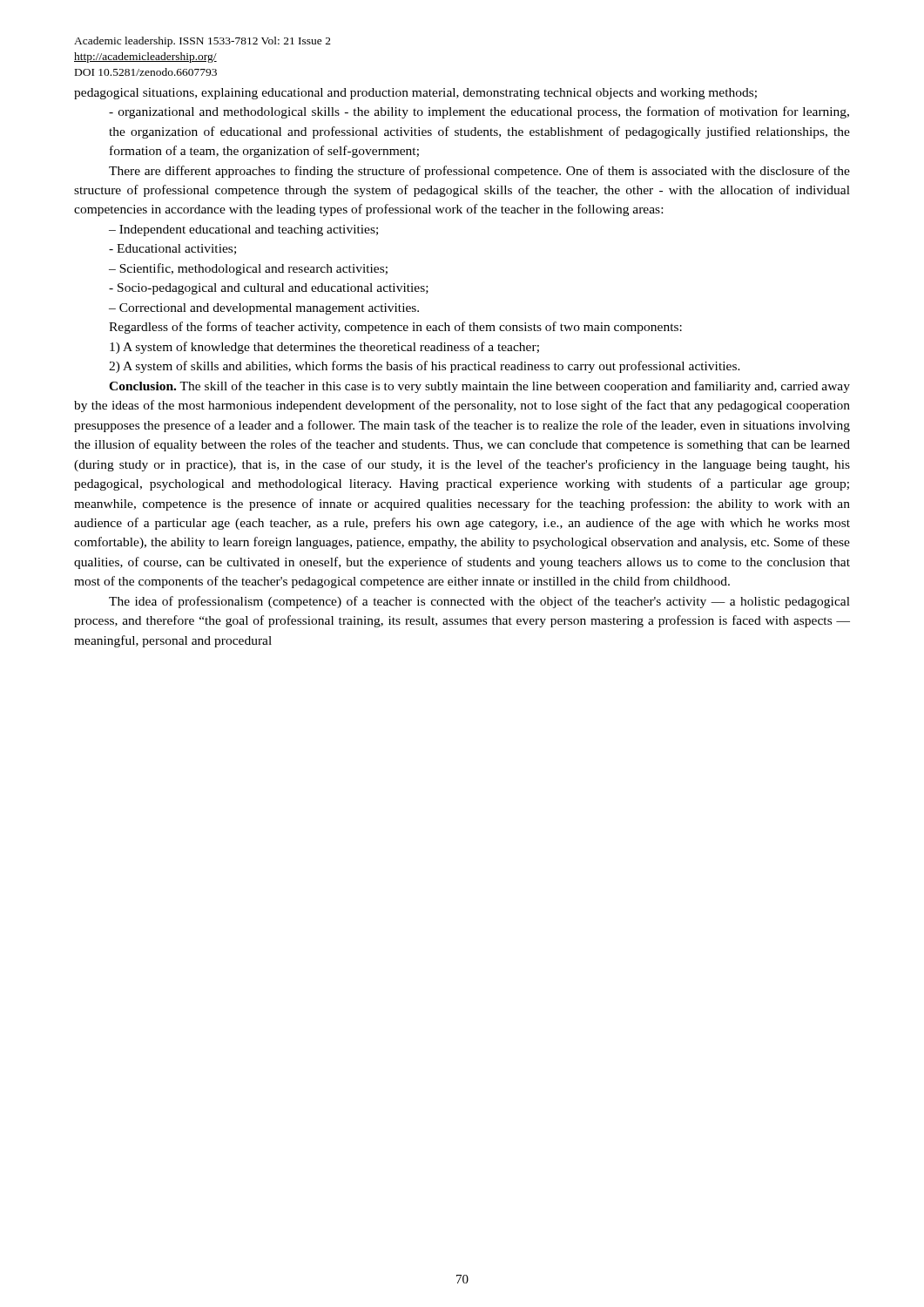
Task: Where does it say "– Independent educational and teaching activities;"?
Action: pyautogui.click(x=243, y=230)
